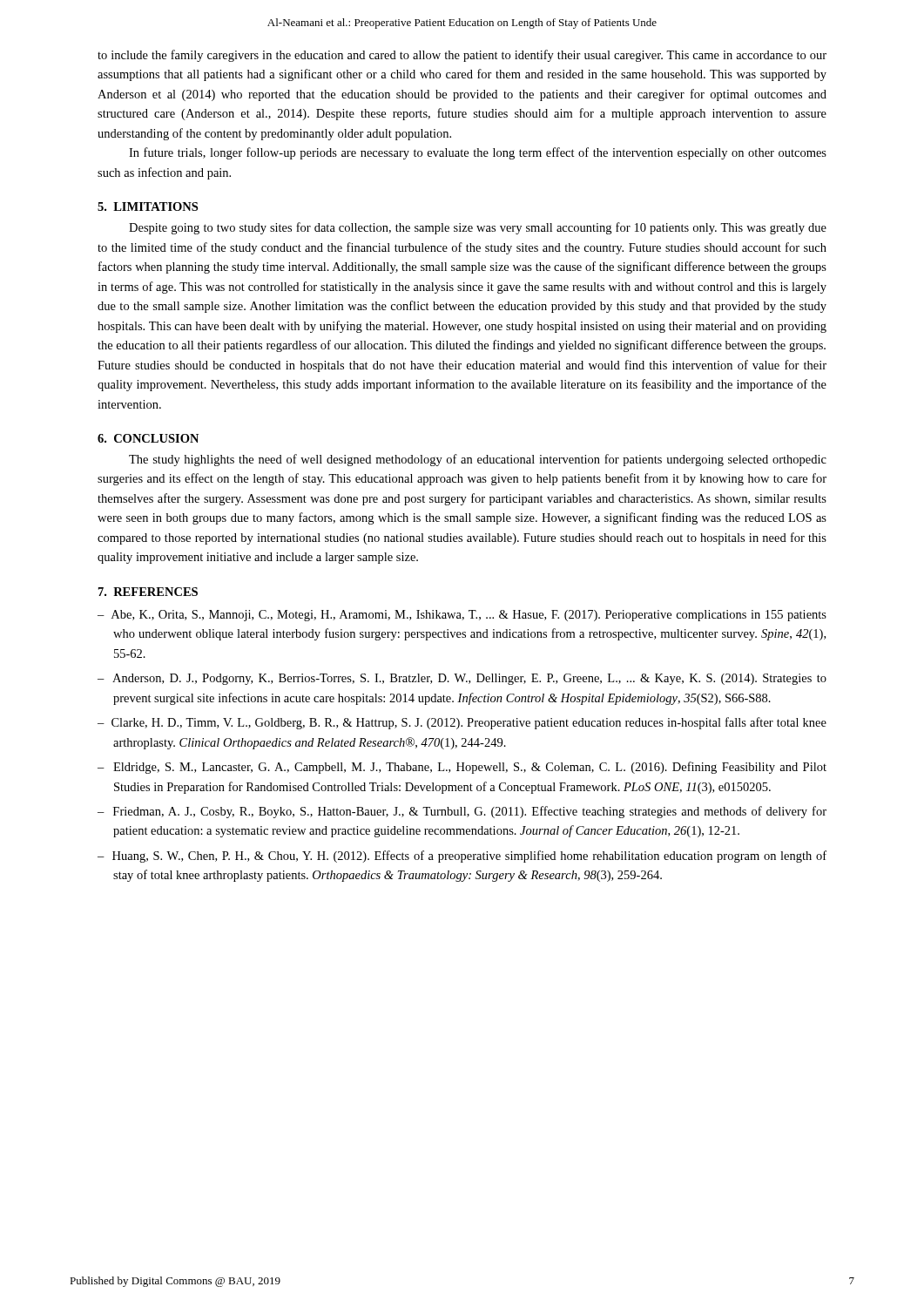924x1307 pixels.
Task: Locate the text "5. LIMITATIONS"
Action: pyautogui.click(x=148, y=207)
